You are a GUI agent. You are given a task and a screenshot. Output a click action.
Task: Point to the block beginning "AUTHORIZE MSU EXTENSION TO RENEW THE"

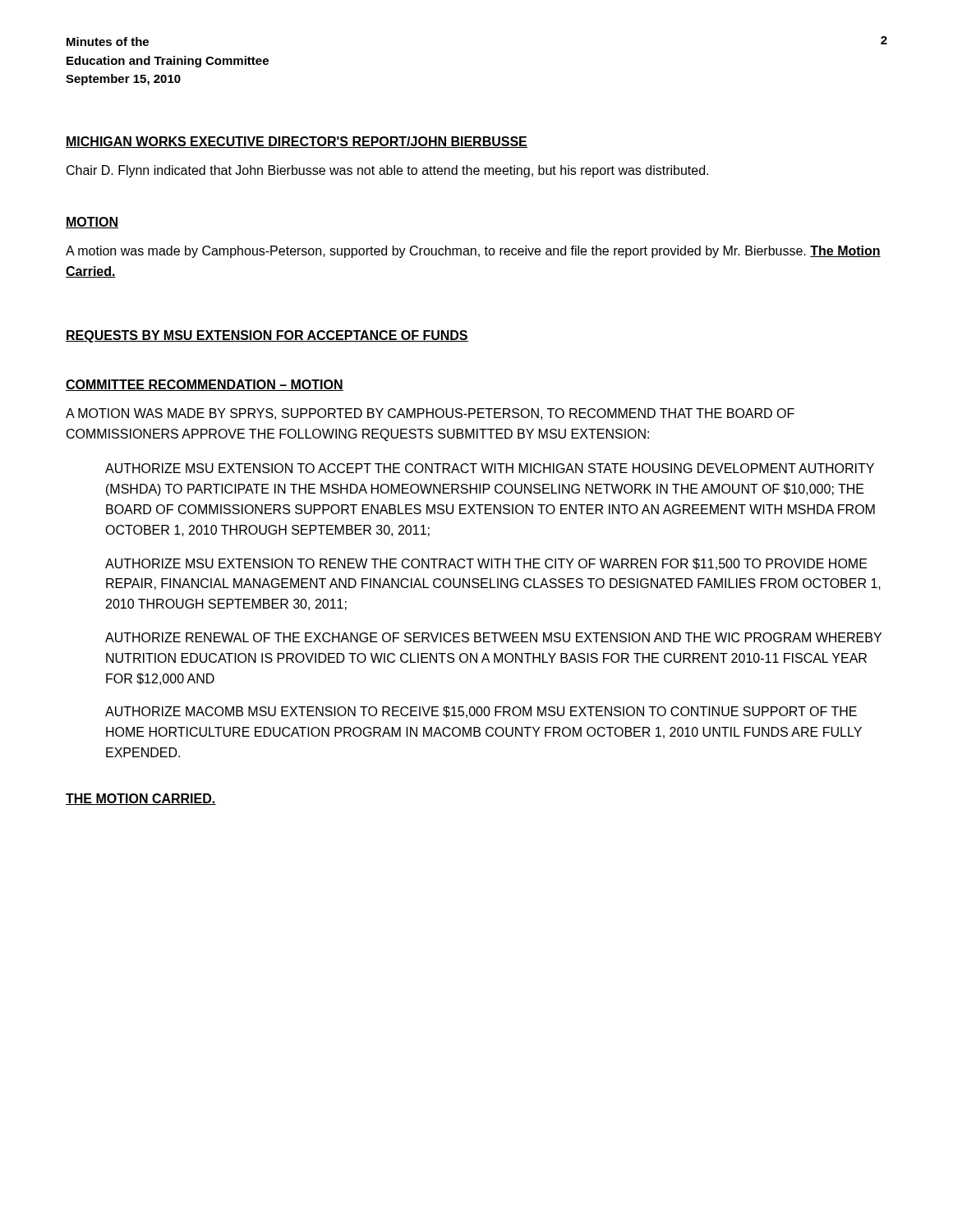coord(493,584)
